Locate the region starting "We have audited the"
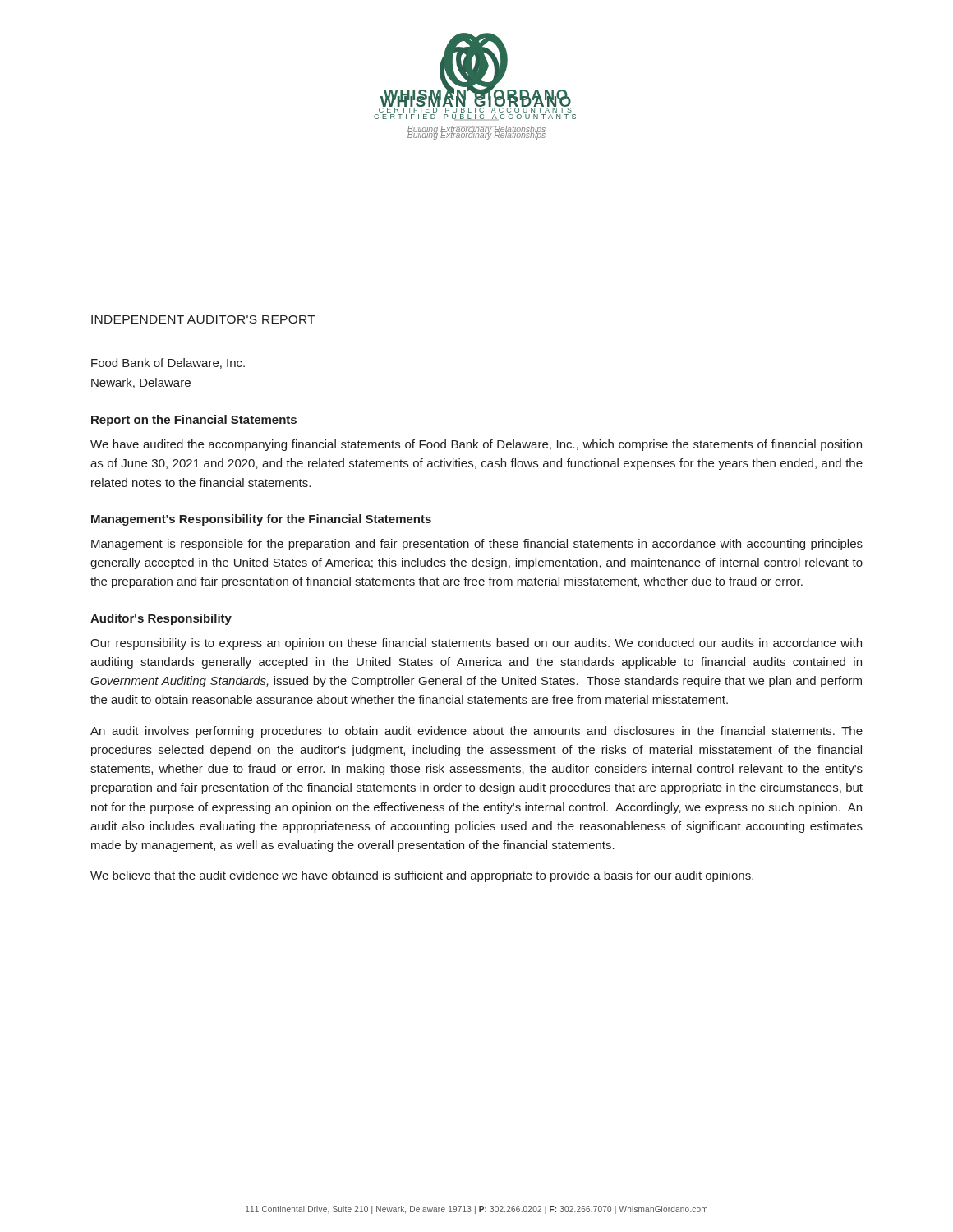This screenshot has height=1232, width=953. pos(476,463)
